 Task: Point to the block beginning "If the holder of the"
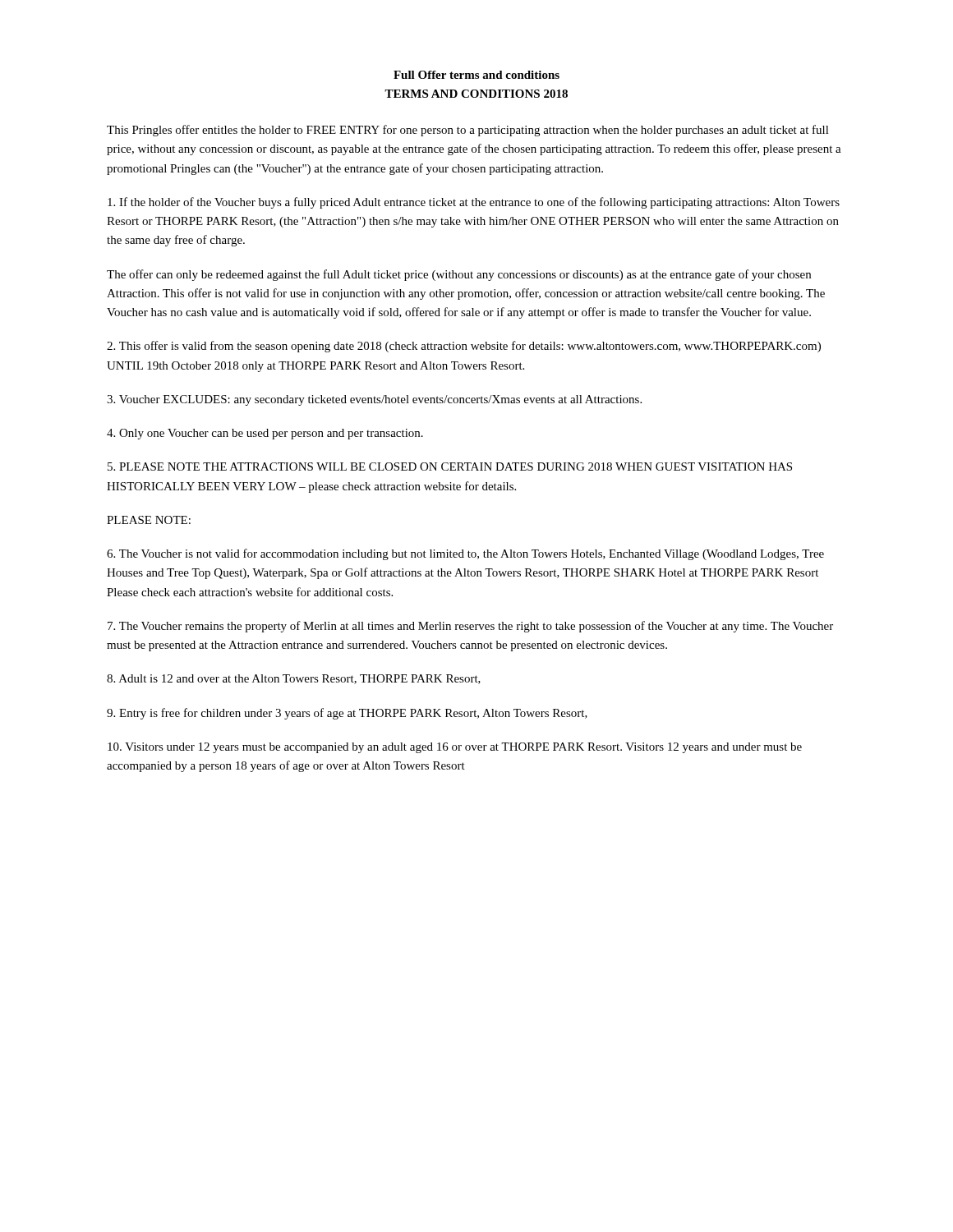coord(476,221)
